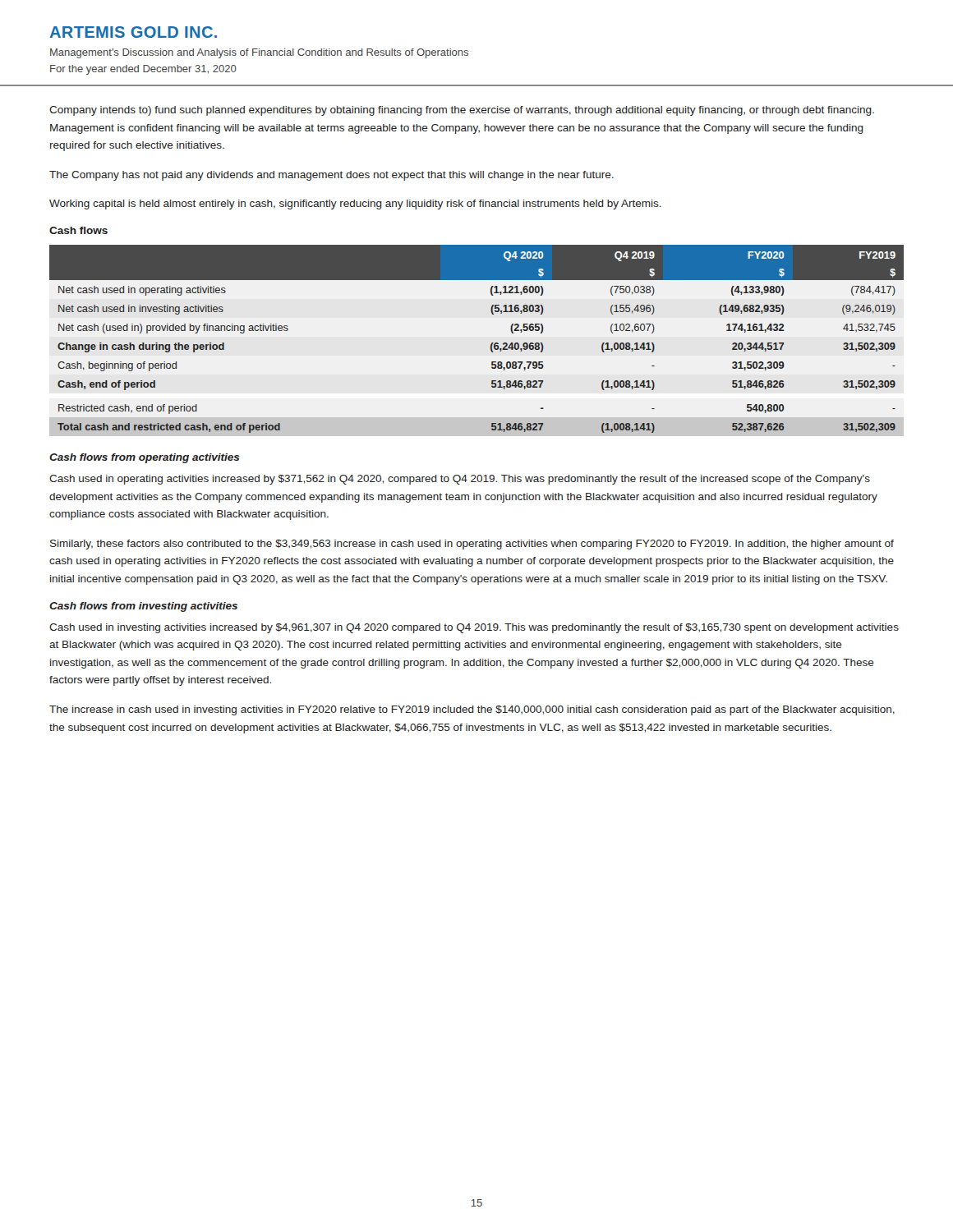Find the block on this page that starts "Cash used in operating activities"
Screen dimensions: 1232x953
point(463,496)
